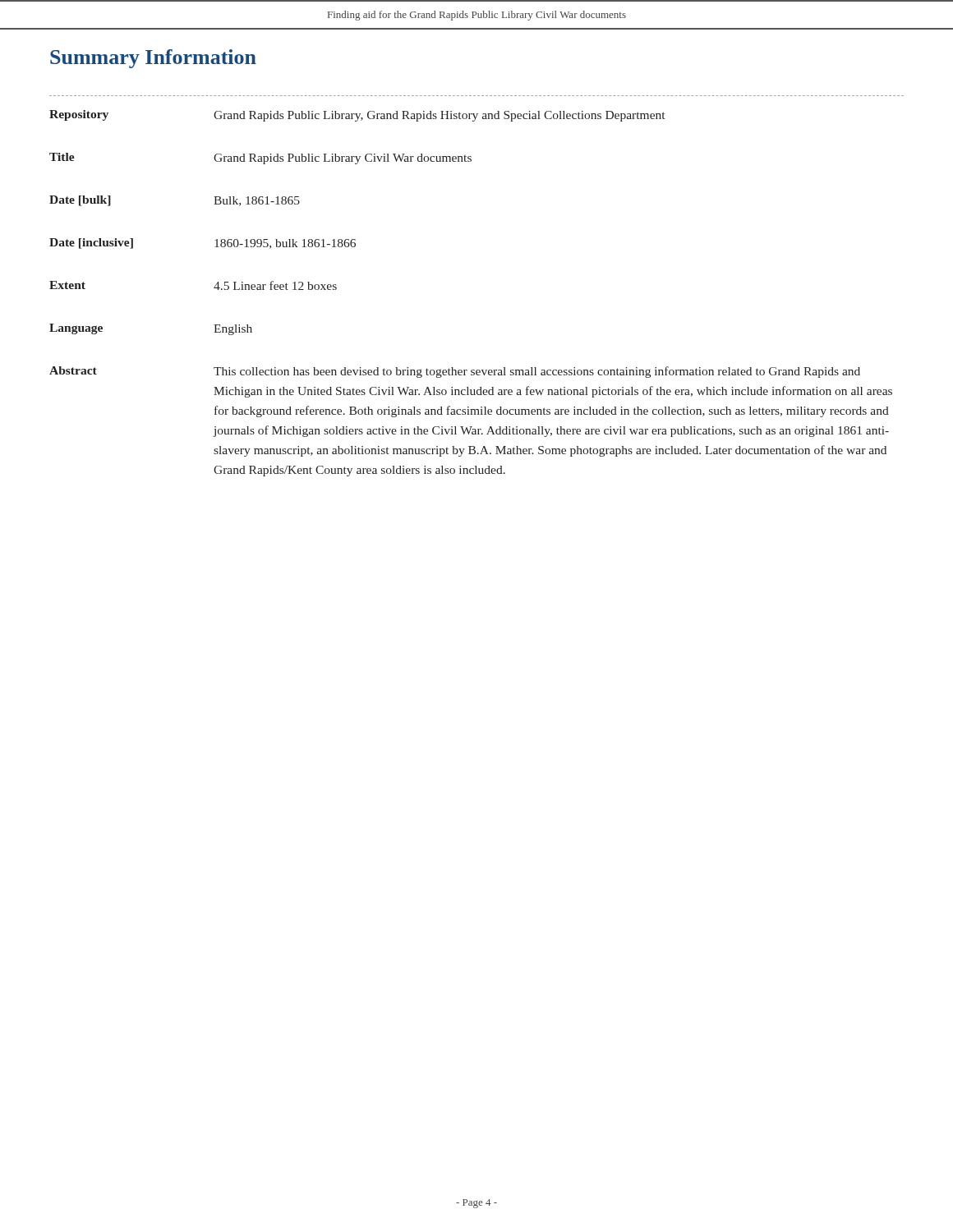The height and width of the screenshot is (1232, 953).
Task: Where is the passage that starts "This collection has been devised to bring"?
Action: coord(553,420)
